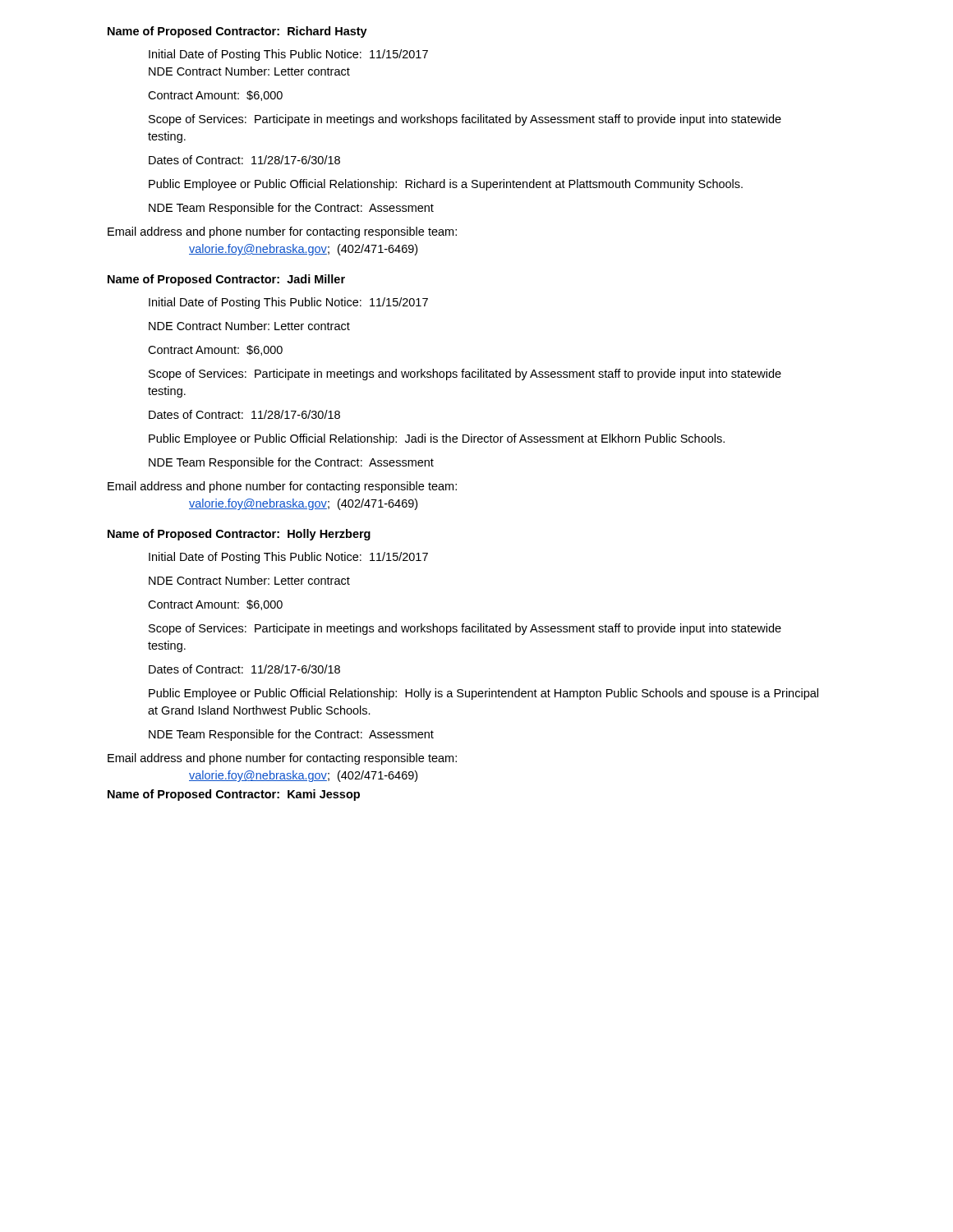Where does it say "Name of Proposed Contractor: Jadi Miller"?
Viewport: 953px width, 1232px height.
[226, 279]
